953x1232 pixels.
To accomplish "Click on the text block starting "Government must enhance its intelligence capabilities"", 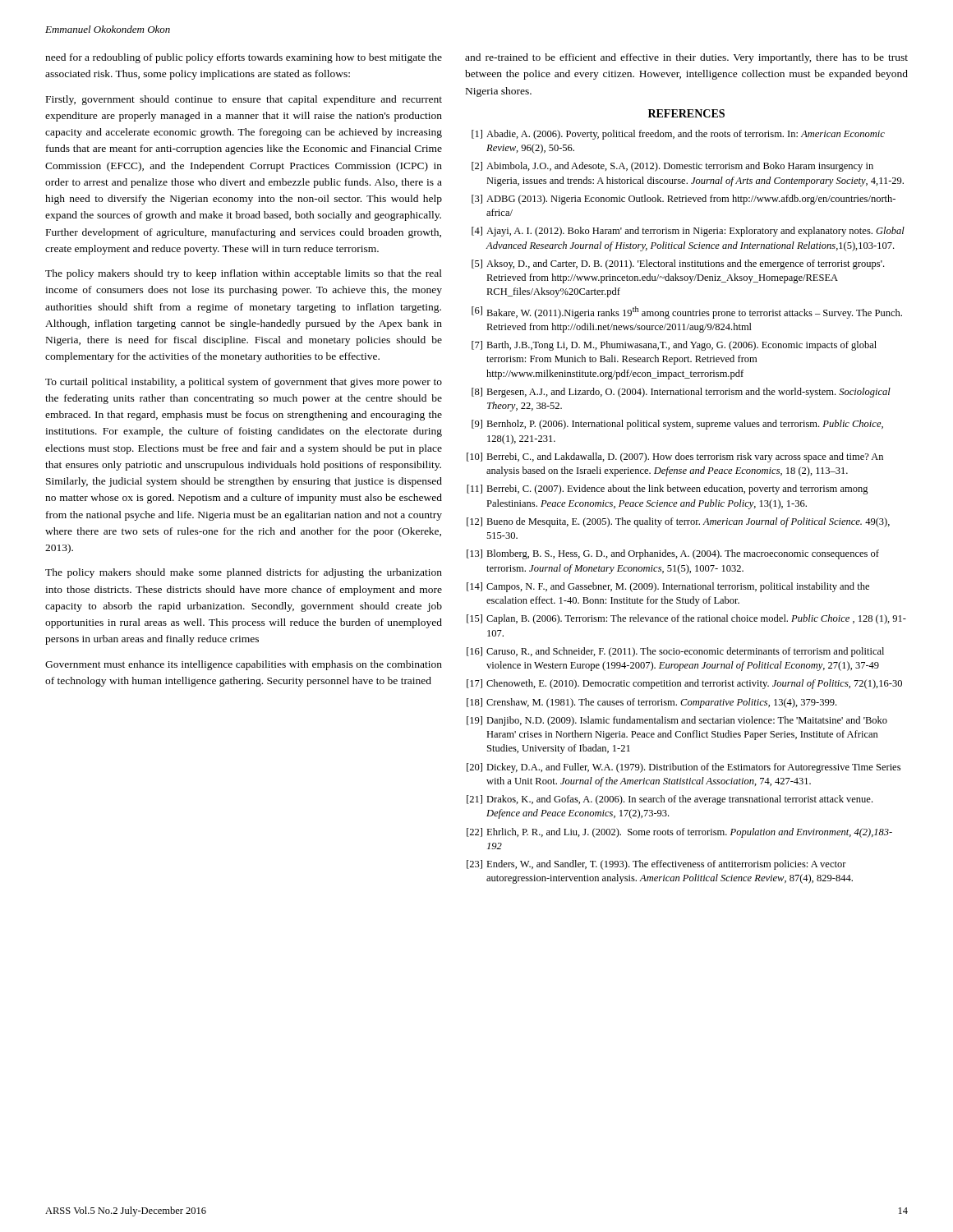I will [x=244, y=672].
